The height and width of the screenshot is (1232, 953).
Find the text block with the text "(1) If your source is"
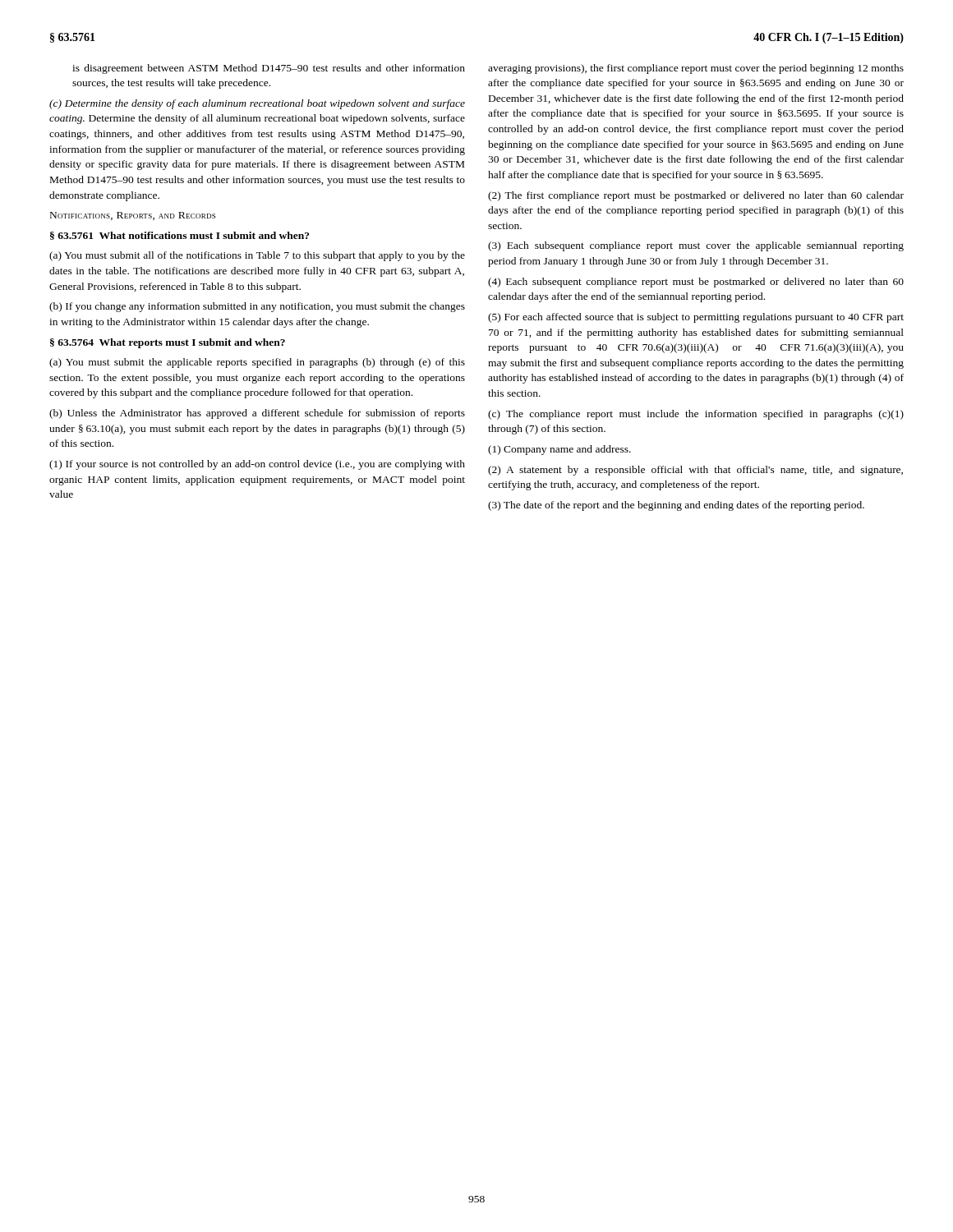pyautogui.click(x=257, y=480)
